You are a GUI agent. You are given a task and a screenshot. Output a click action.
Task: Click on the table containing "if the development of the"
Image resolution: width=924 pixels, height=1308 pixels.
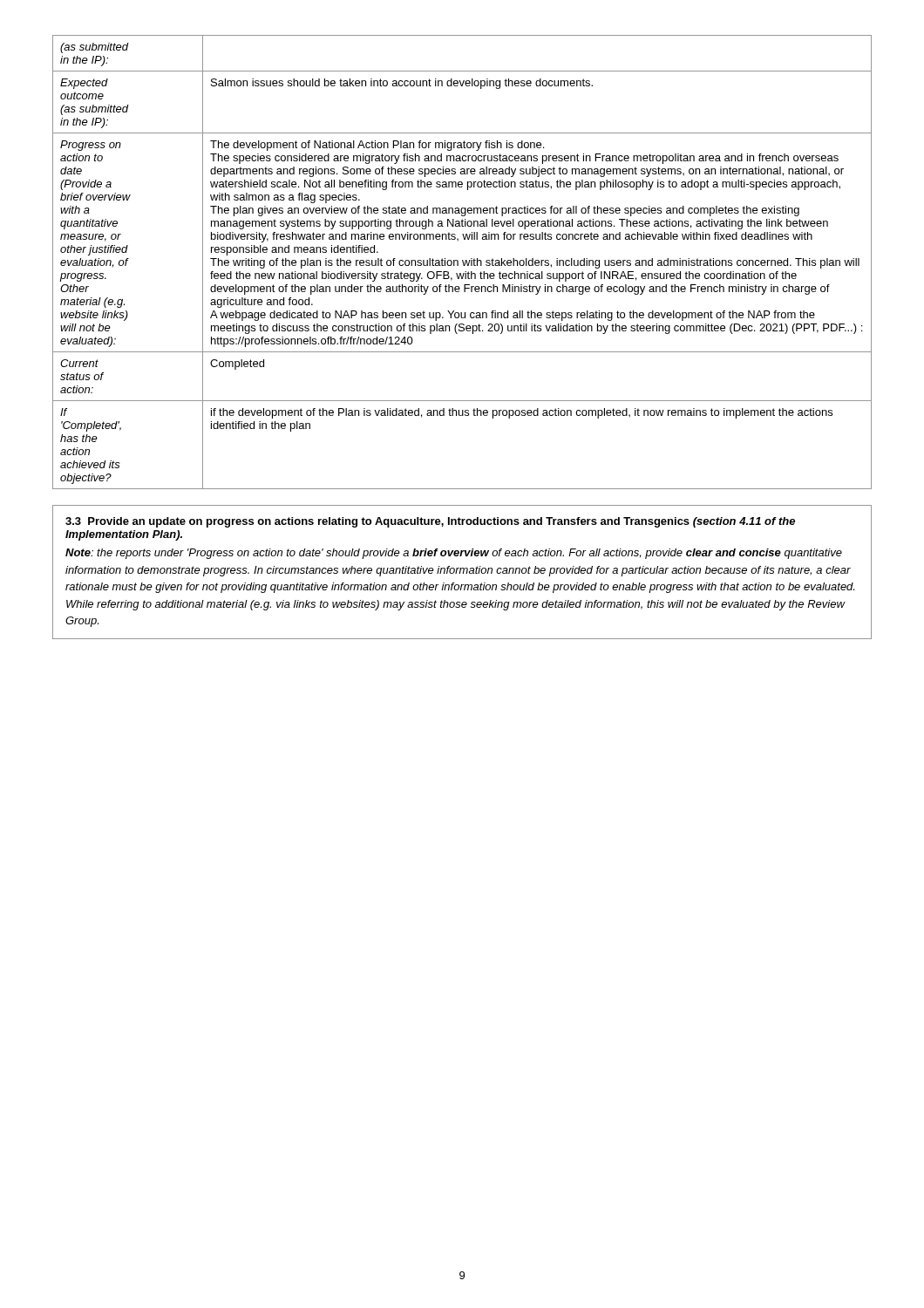click(462, 262)
